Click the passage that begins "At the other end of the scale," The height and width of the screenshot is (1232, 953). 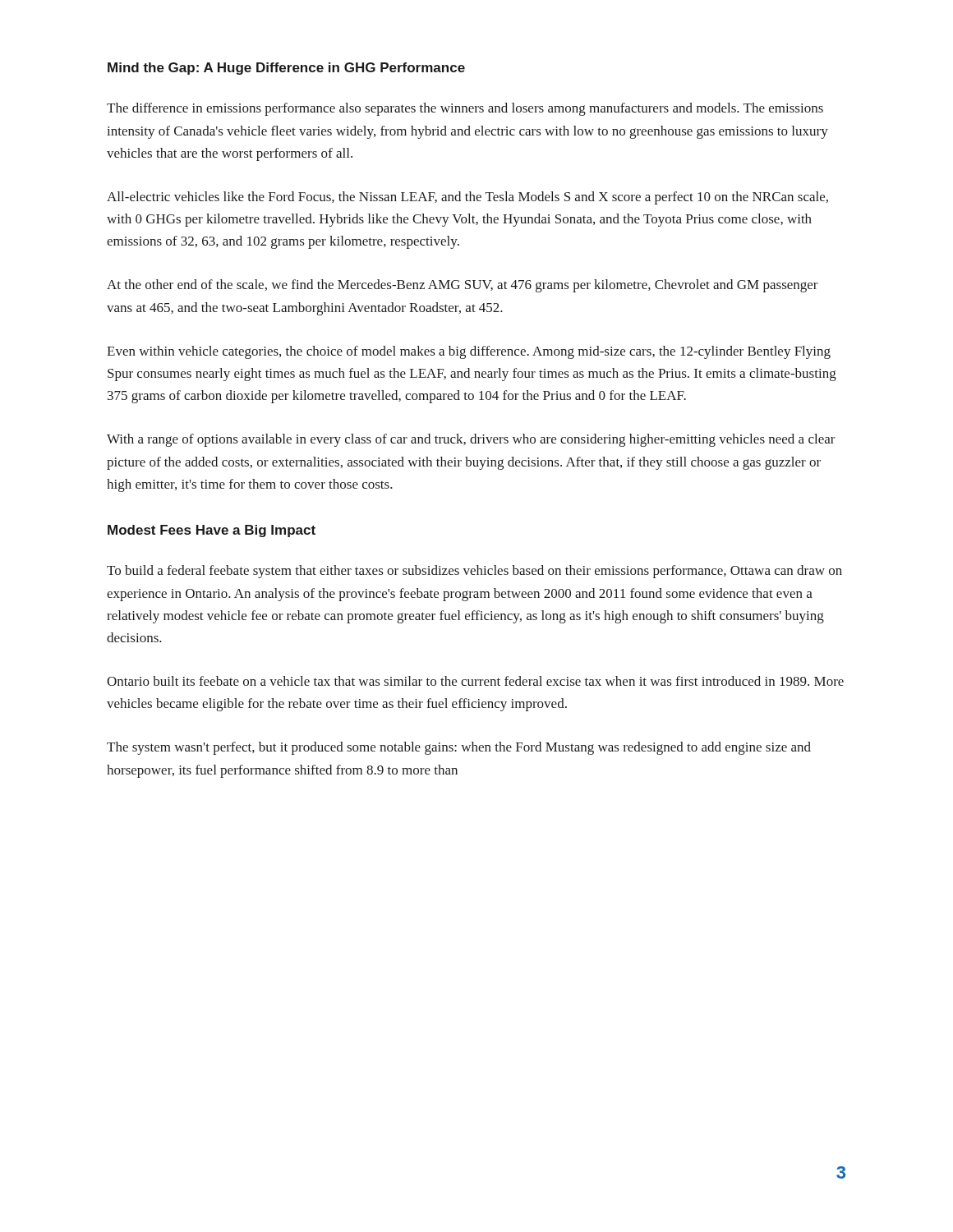point(462,296)
